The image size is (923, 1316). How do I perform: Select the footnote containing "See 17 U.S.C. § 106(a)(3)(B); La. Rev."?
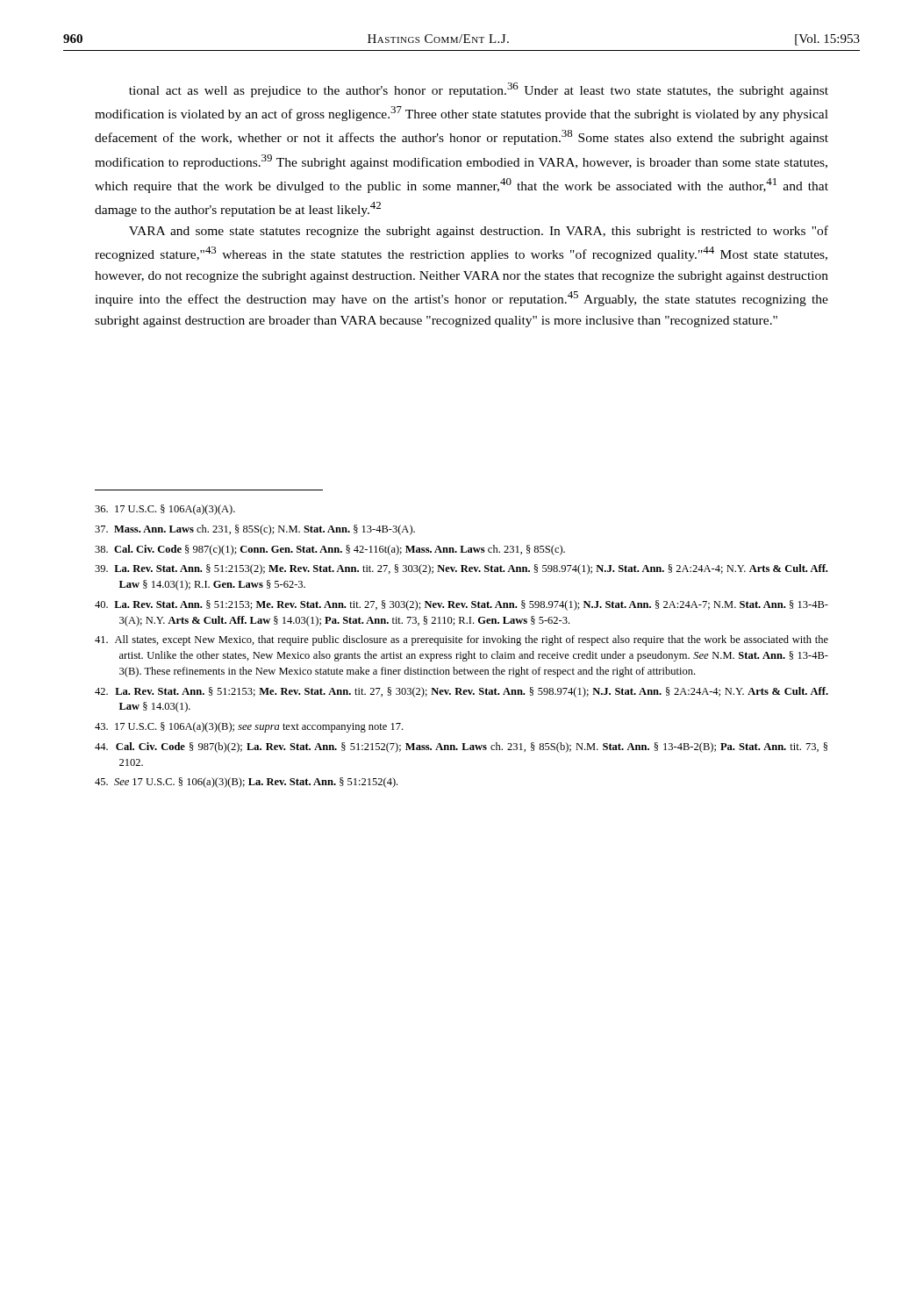[247, 782]
